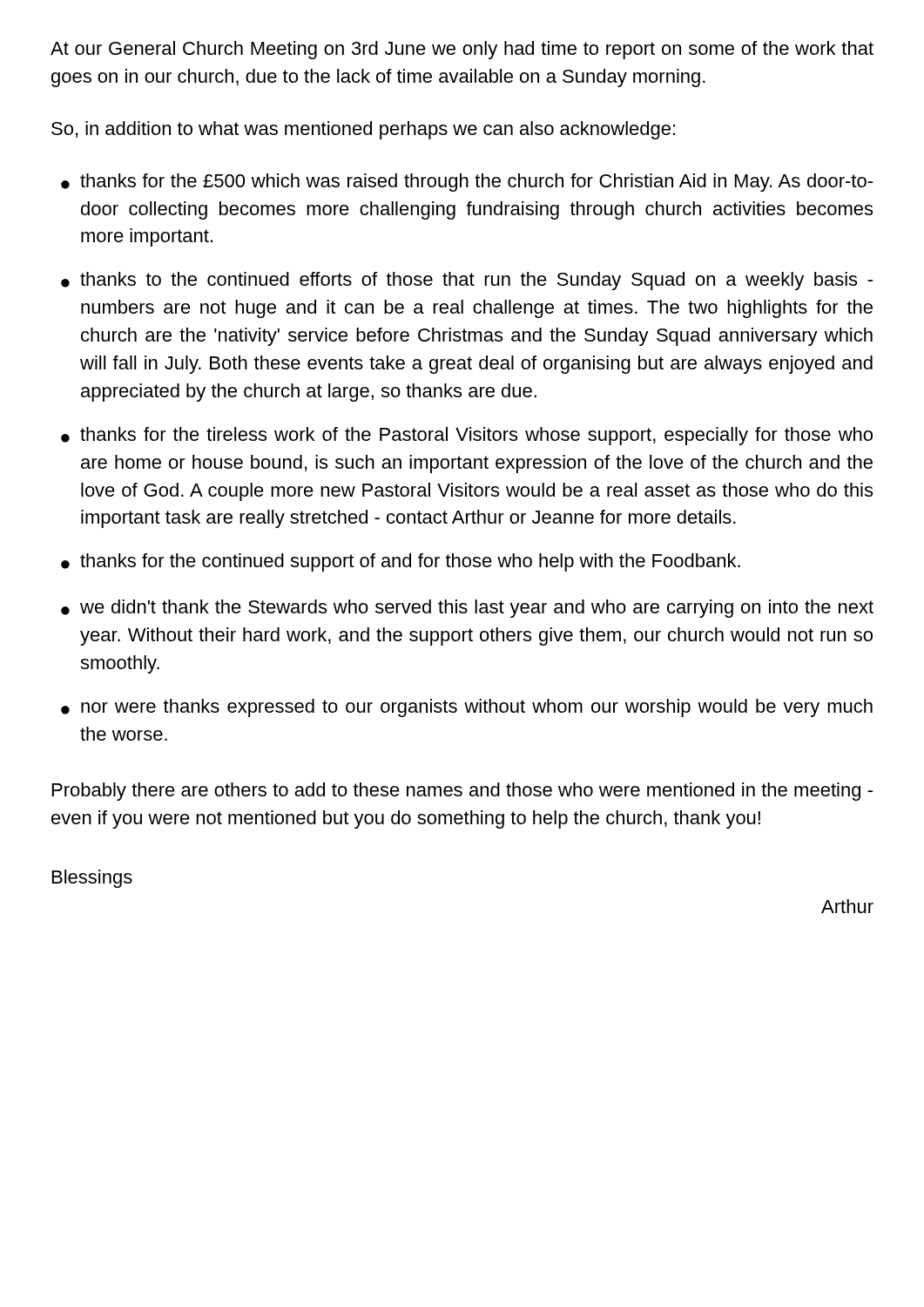Image resolution: width=924 pixels, height=1307 pixels.
Task: Click on the text starting "● nor were thanks expressed to our"
Action: point(462,720)
